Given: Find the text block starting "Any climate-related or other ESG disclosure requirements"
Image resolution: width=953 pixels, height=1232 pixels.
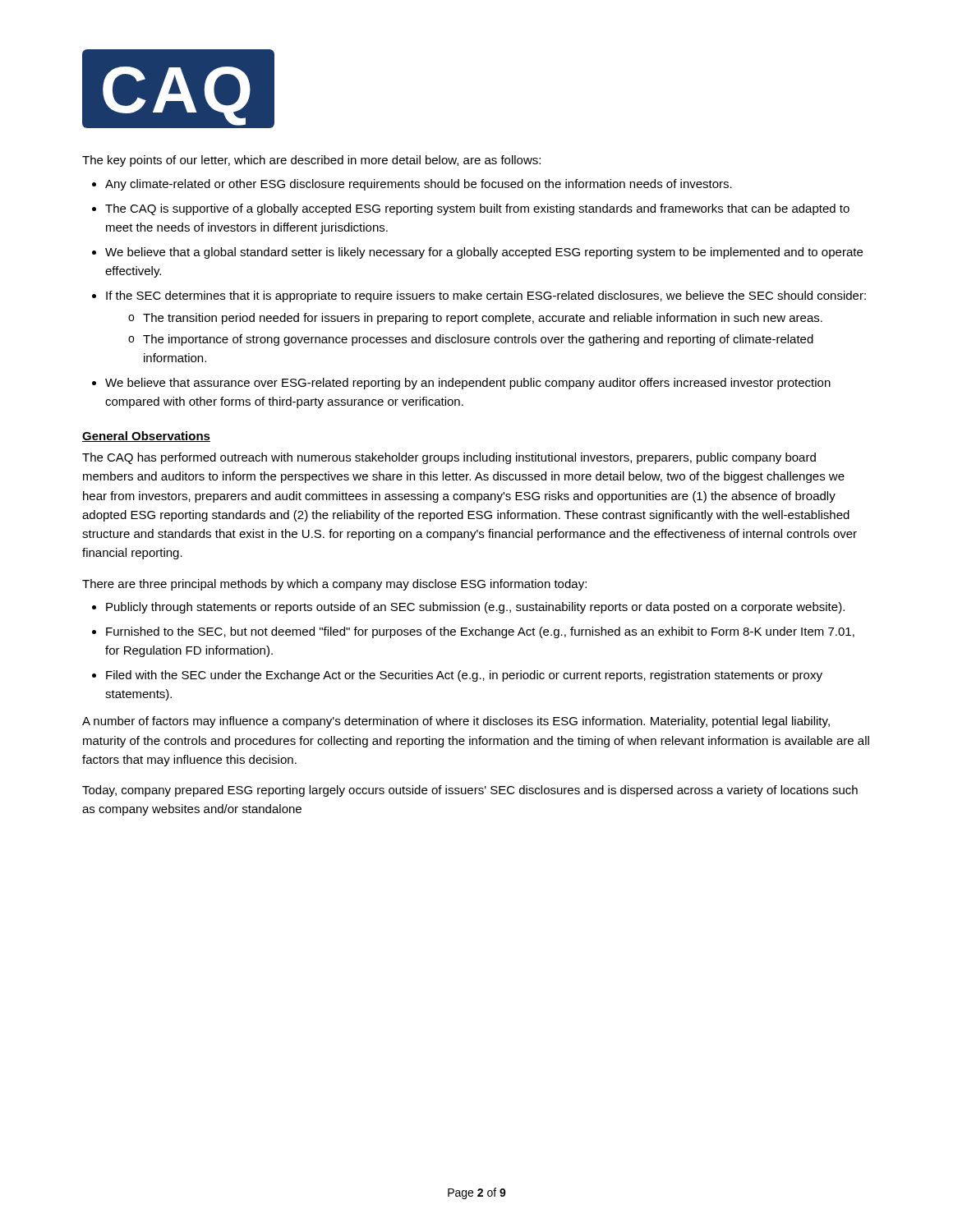Looking at the screenshot, I should click(419, 183).
